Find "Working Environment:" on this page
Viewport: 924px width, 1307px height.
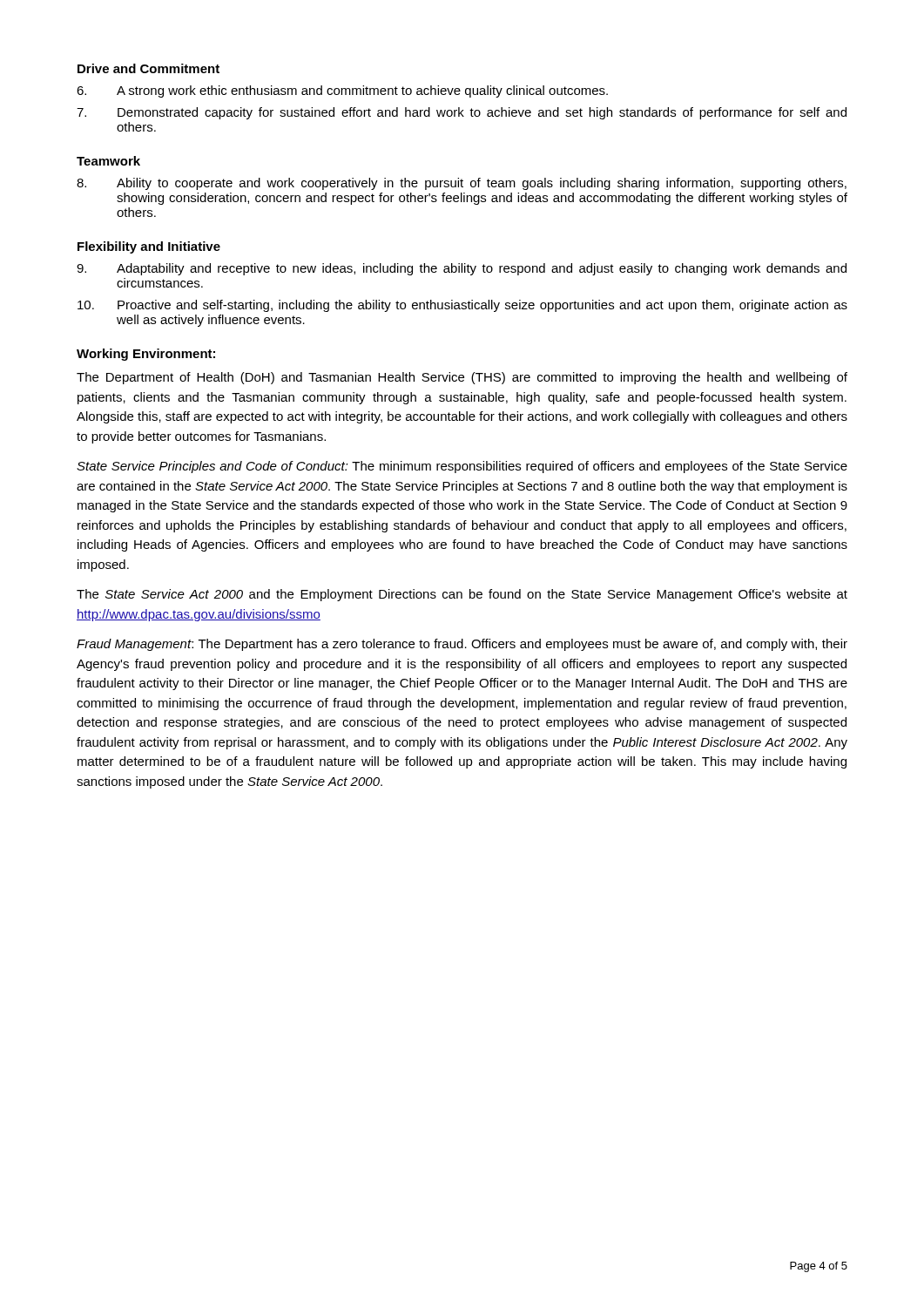coord(147,353)
